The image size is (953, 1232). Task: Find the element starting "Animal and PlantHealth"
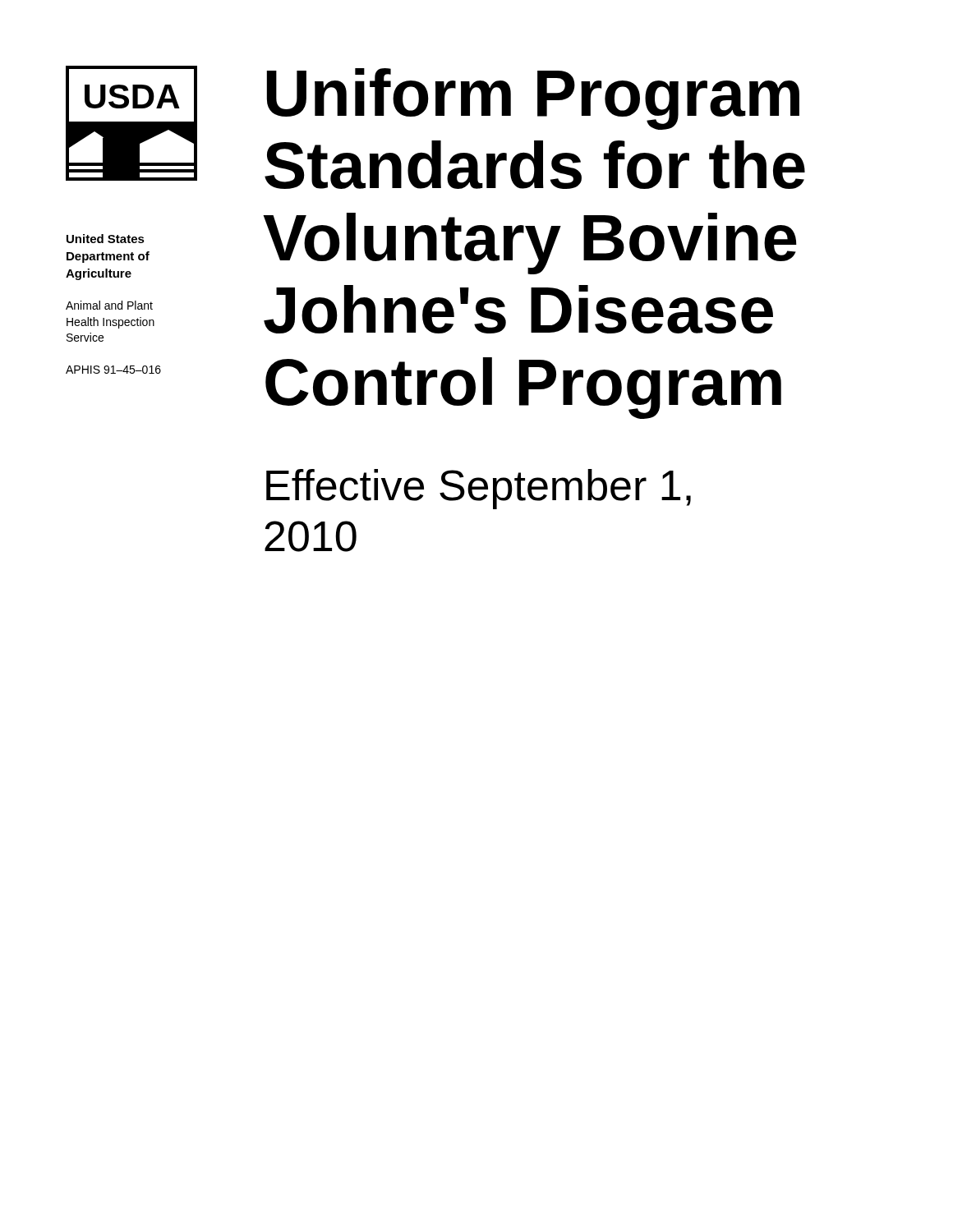coord(110,322)
